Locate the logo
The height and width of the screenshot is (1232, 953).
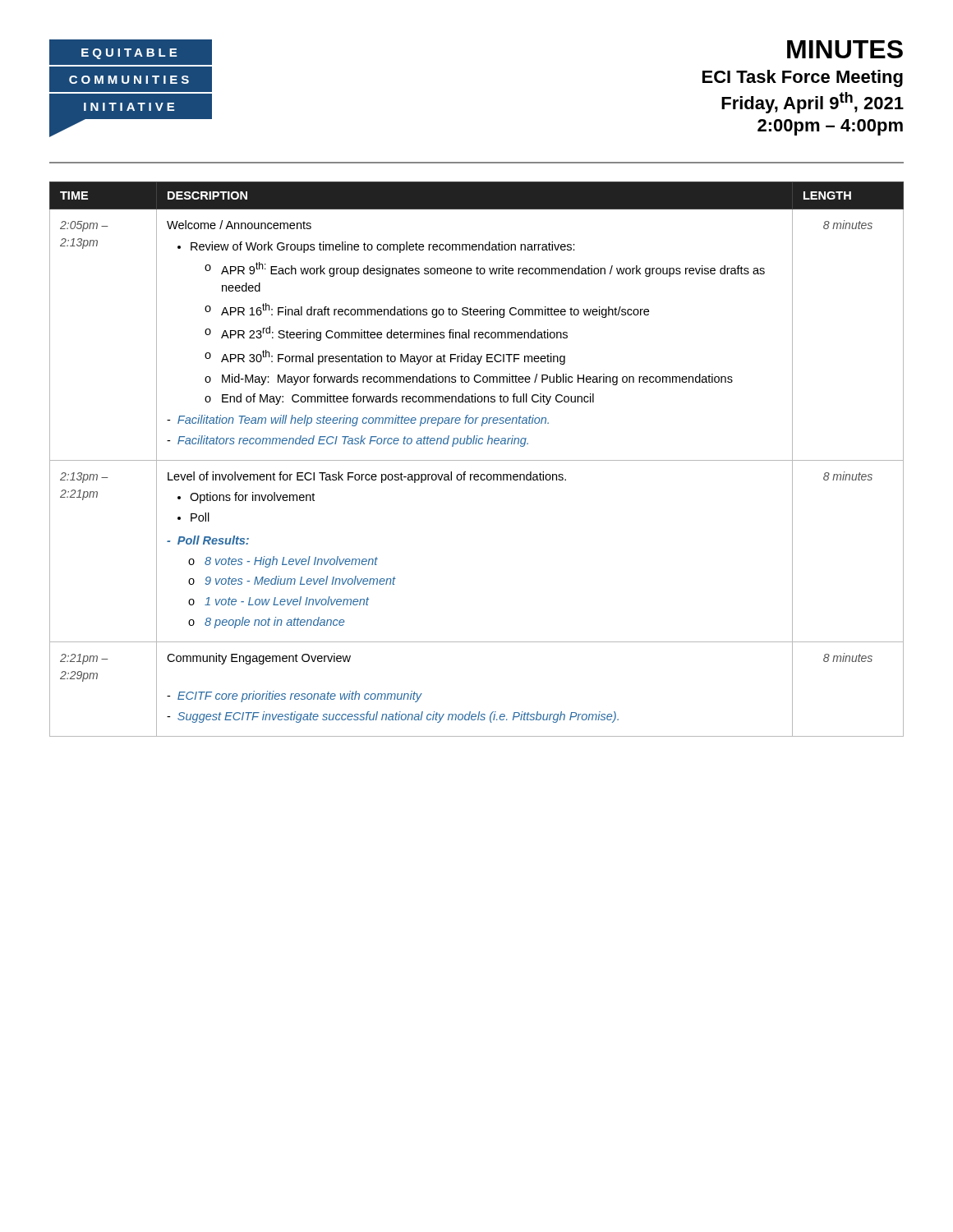[x=131, y=88]
